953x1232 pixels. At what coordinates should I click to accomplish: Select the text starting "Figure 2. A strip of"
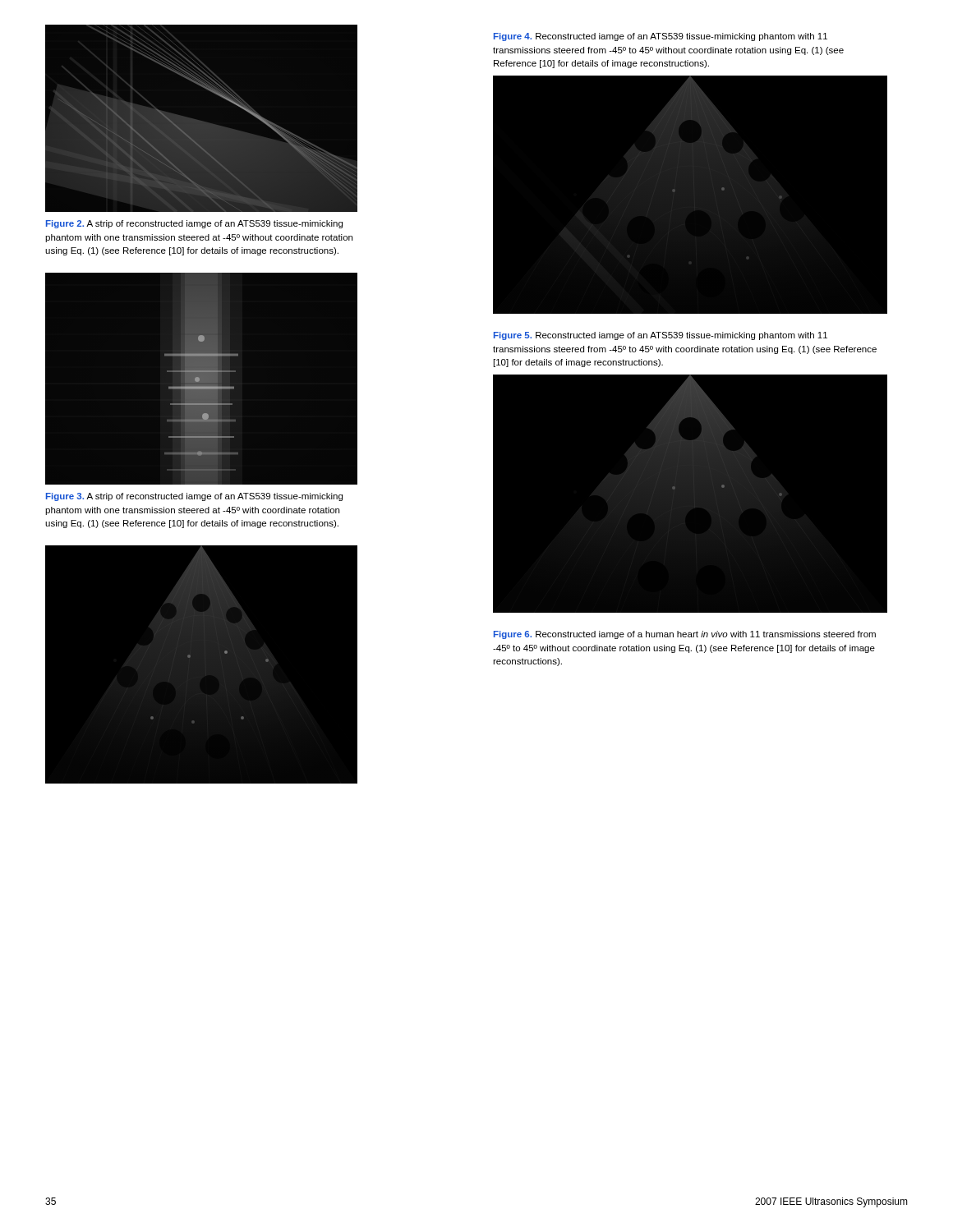coord(199,237)
